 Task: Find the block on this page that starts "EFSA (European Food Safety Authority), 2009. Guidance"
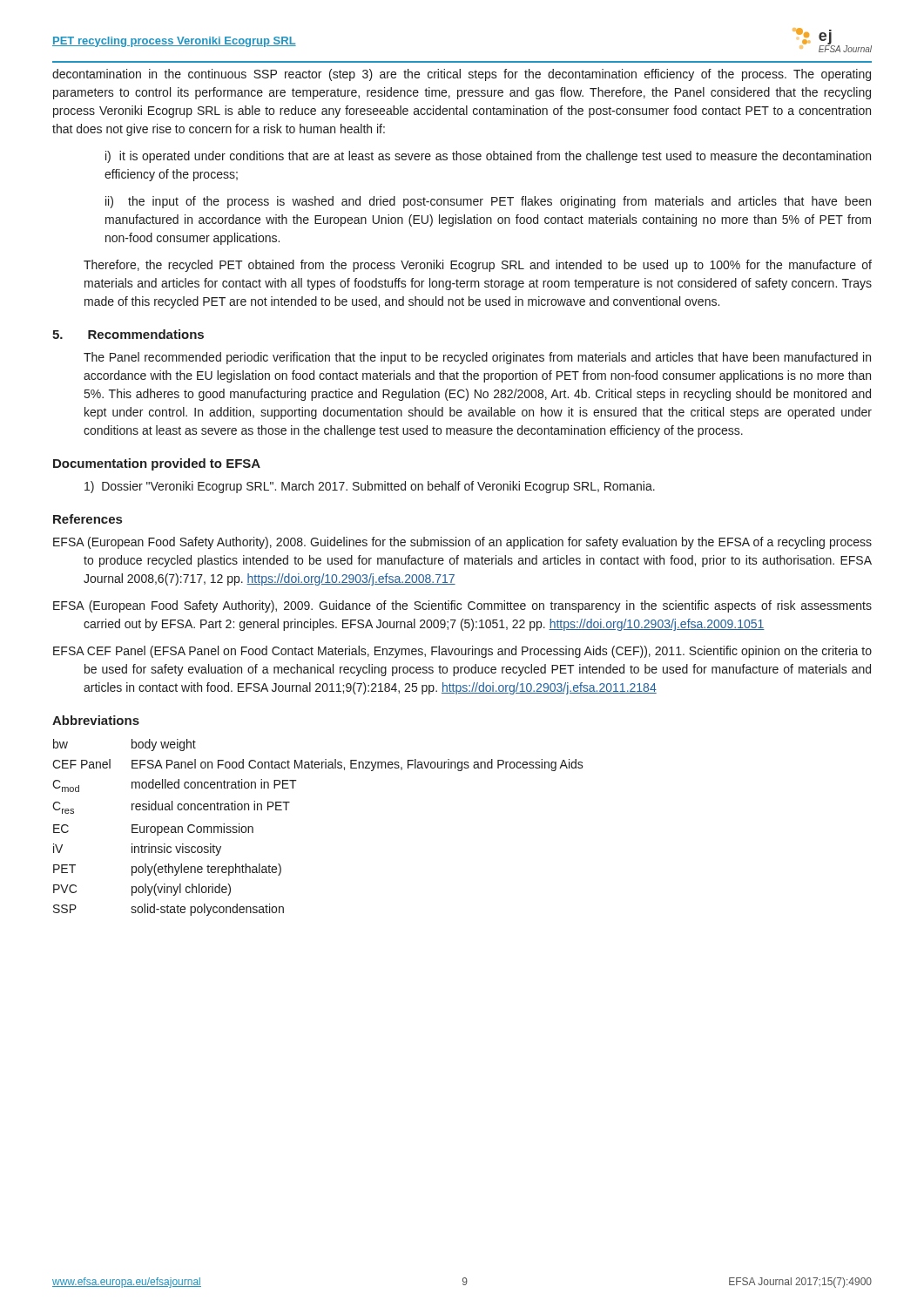[462, 615]
